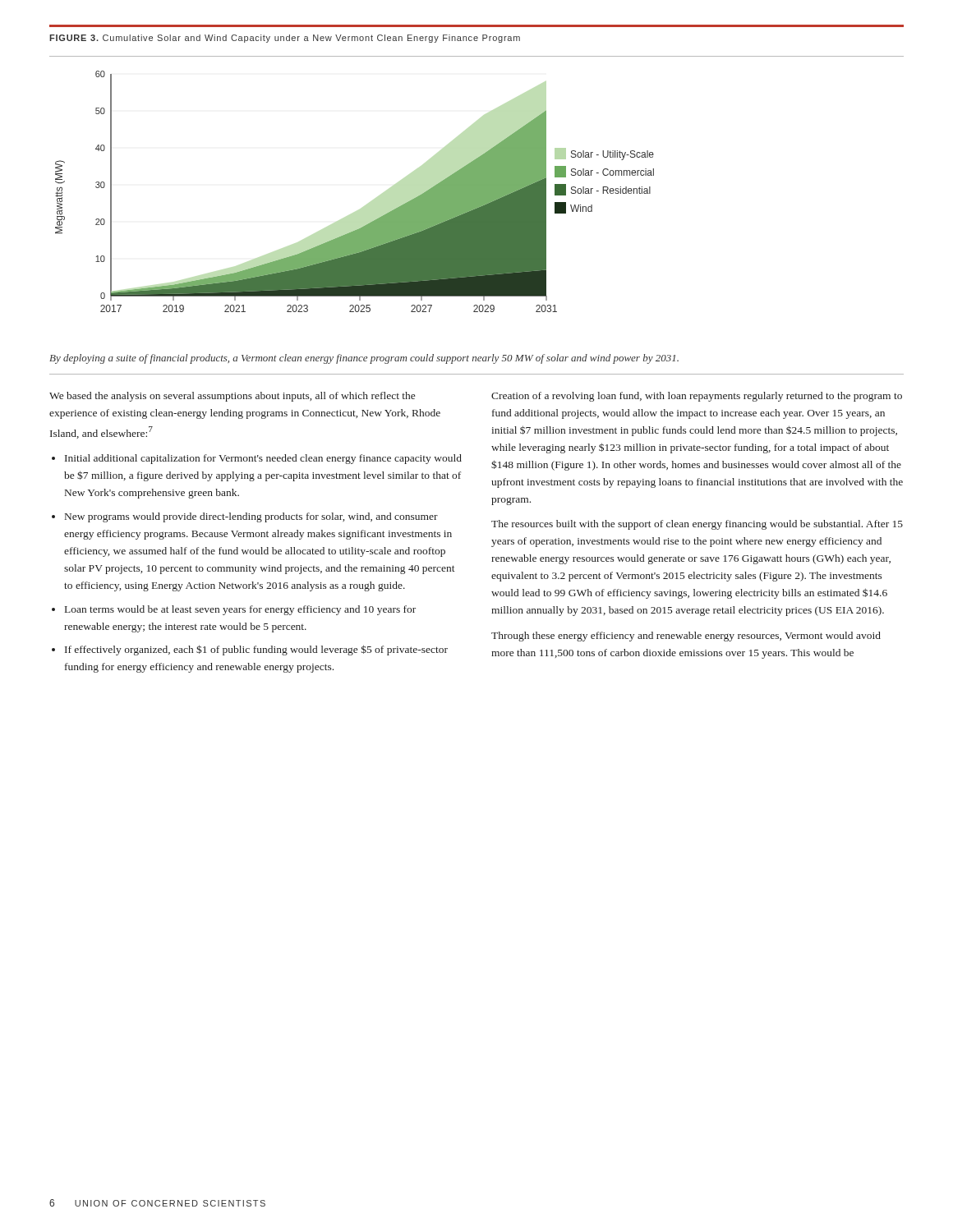This screenshot has width=953, height=1232.
Task: Point to the block starting "Initial additional capitalization for Vermont's needed clean"
Action: tap(263, 475)
